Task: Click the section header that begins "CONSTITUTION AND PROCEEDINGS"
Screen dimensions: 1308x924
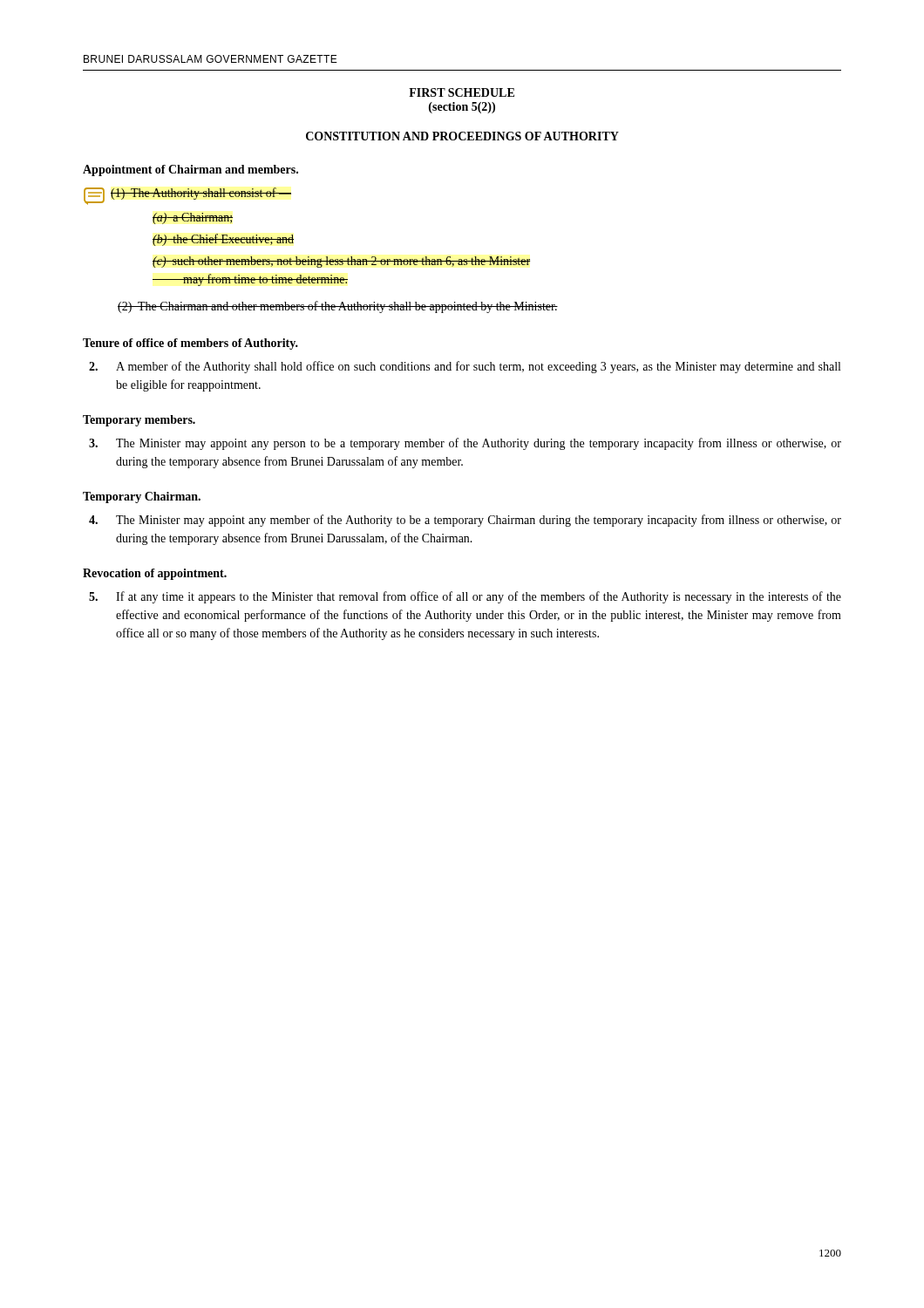Action: pos(462,136)
